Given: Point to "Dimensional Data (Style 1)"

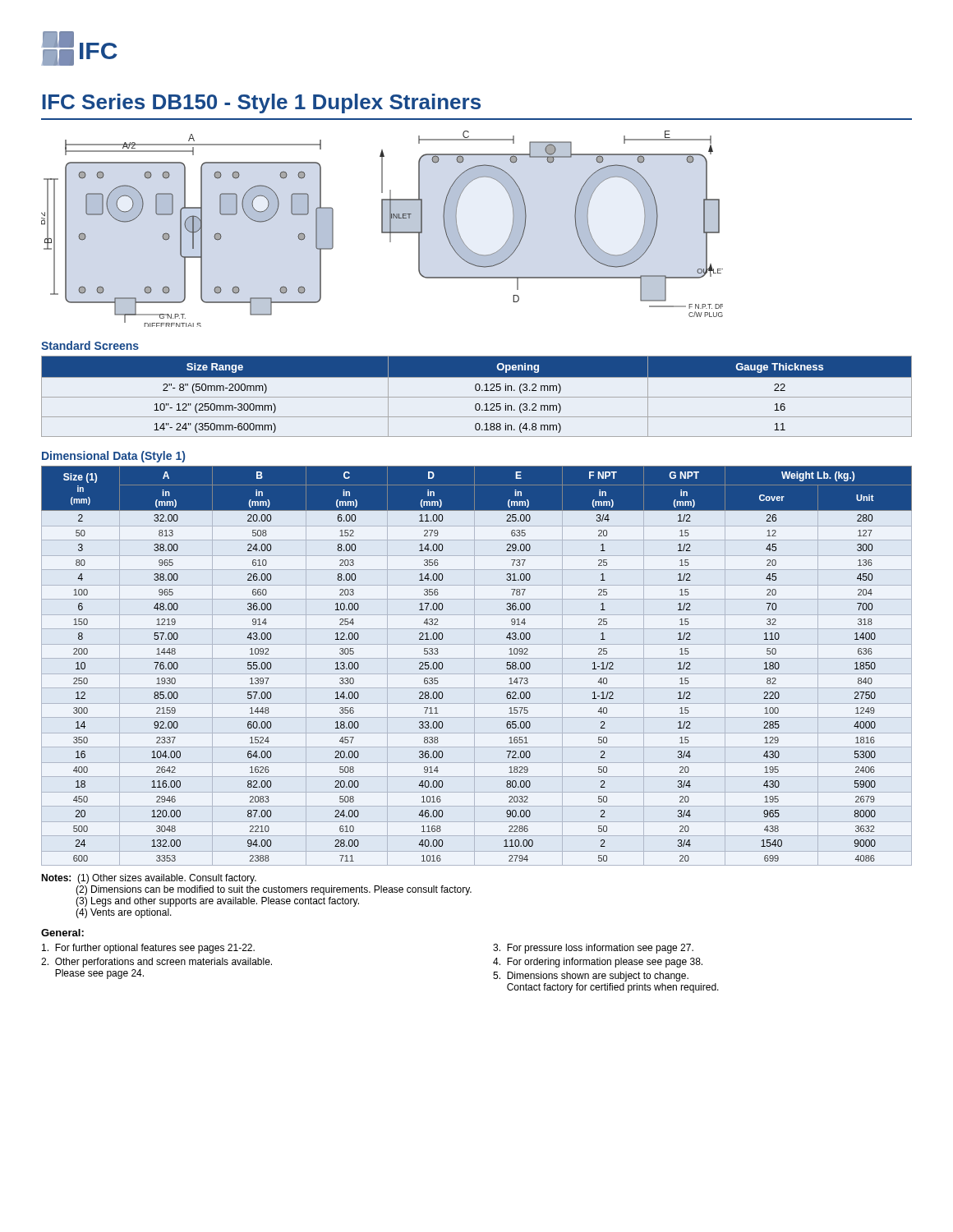Looking at the screenshot, I should (113, 456).
